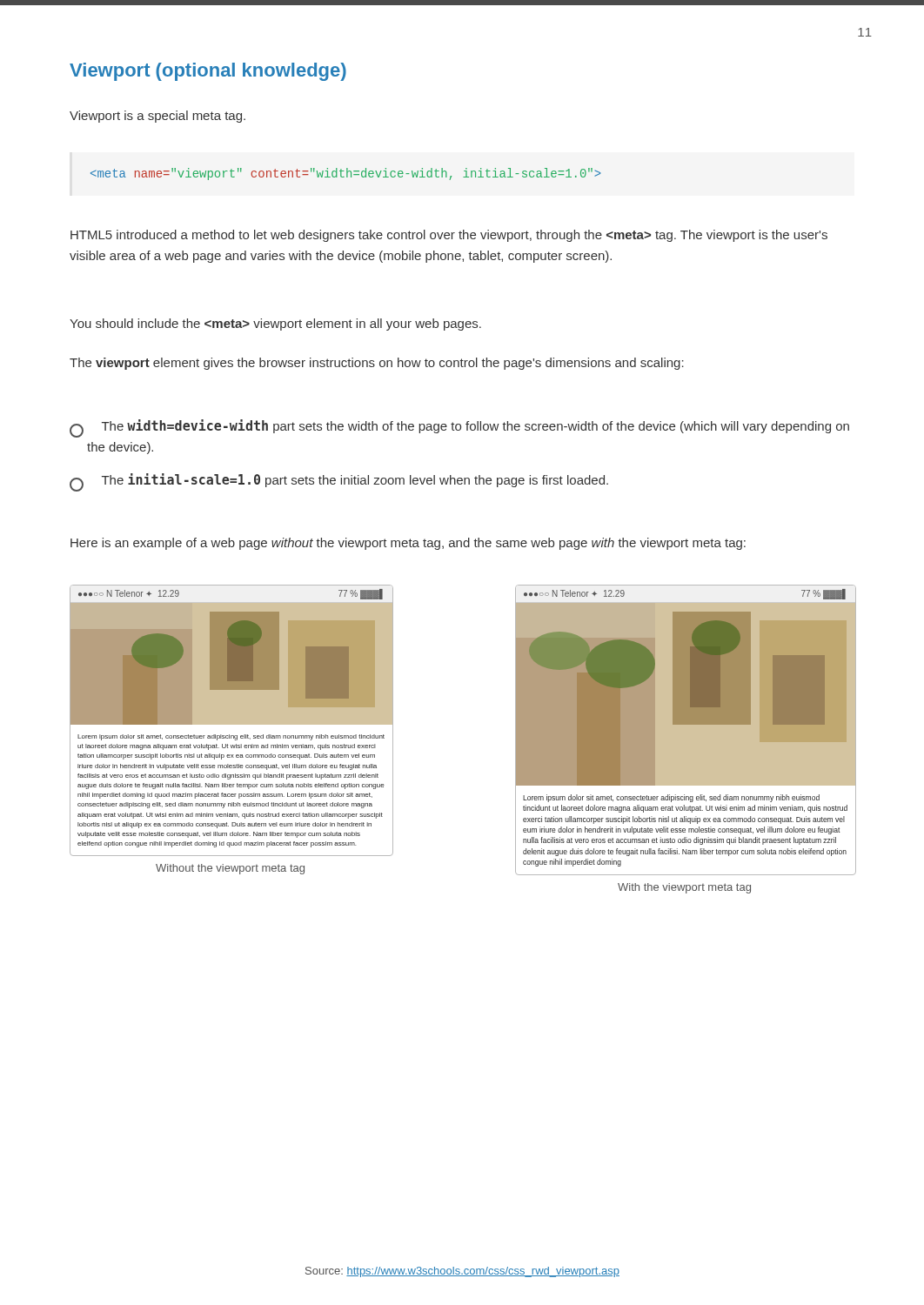Find the text block that reads "The viewport element"
This screenshot has height=1305, width=924.
click(377, 362)
